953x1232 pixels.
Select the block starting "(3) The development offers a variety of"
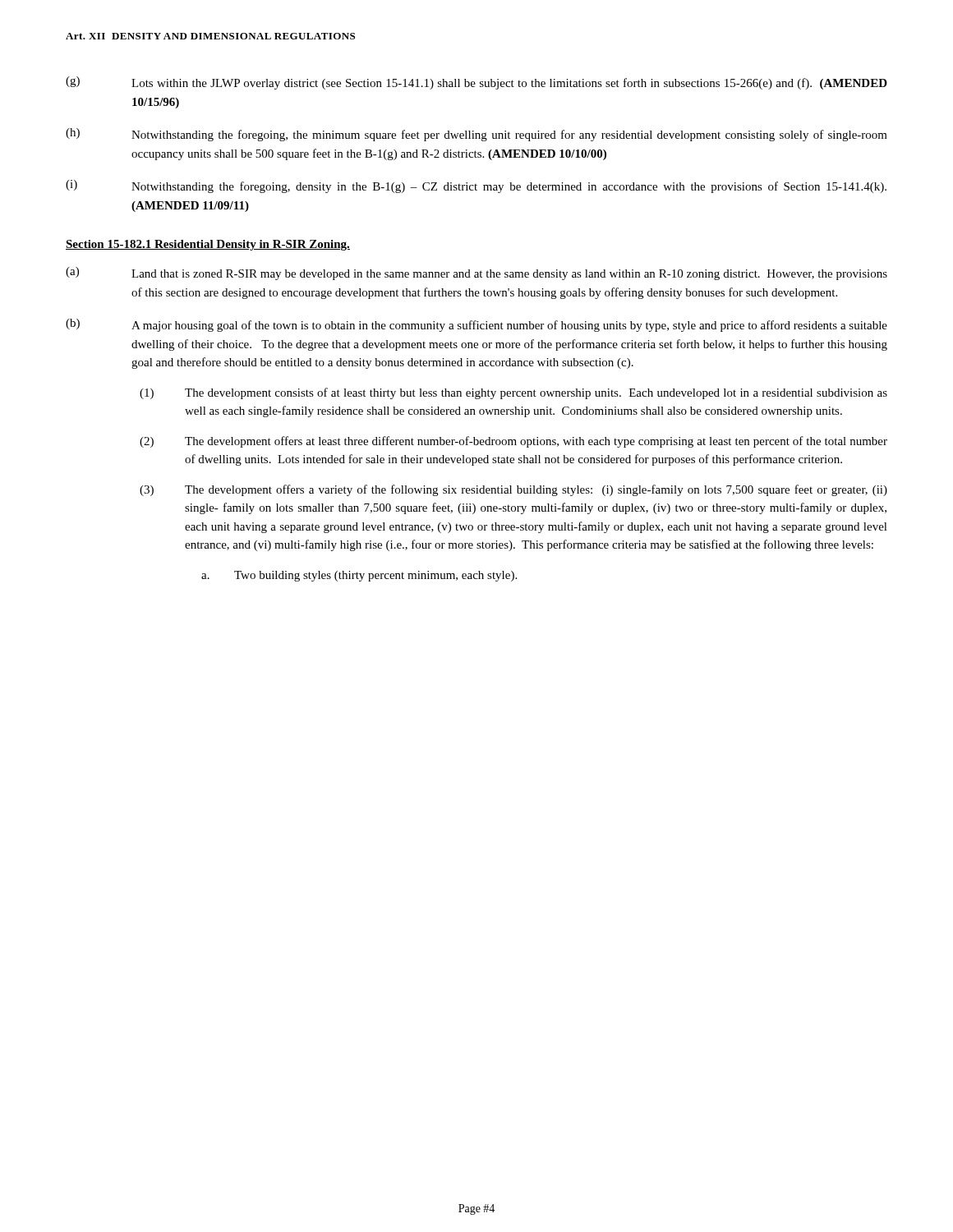[513, 537]
